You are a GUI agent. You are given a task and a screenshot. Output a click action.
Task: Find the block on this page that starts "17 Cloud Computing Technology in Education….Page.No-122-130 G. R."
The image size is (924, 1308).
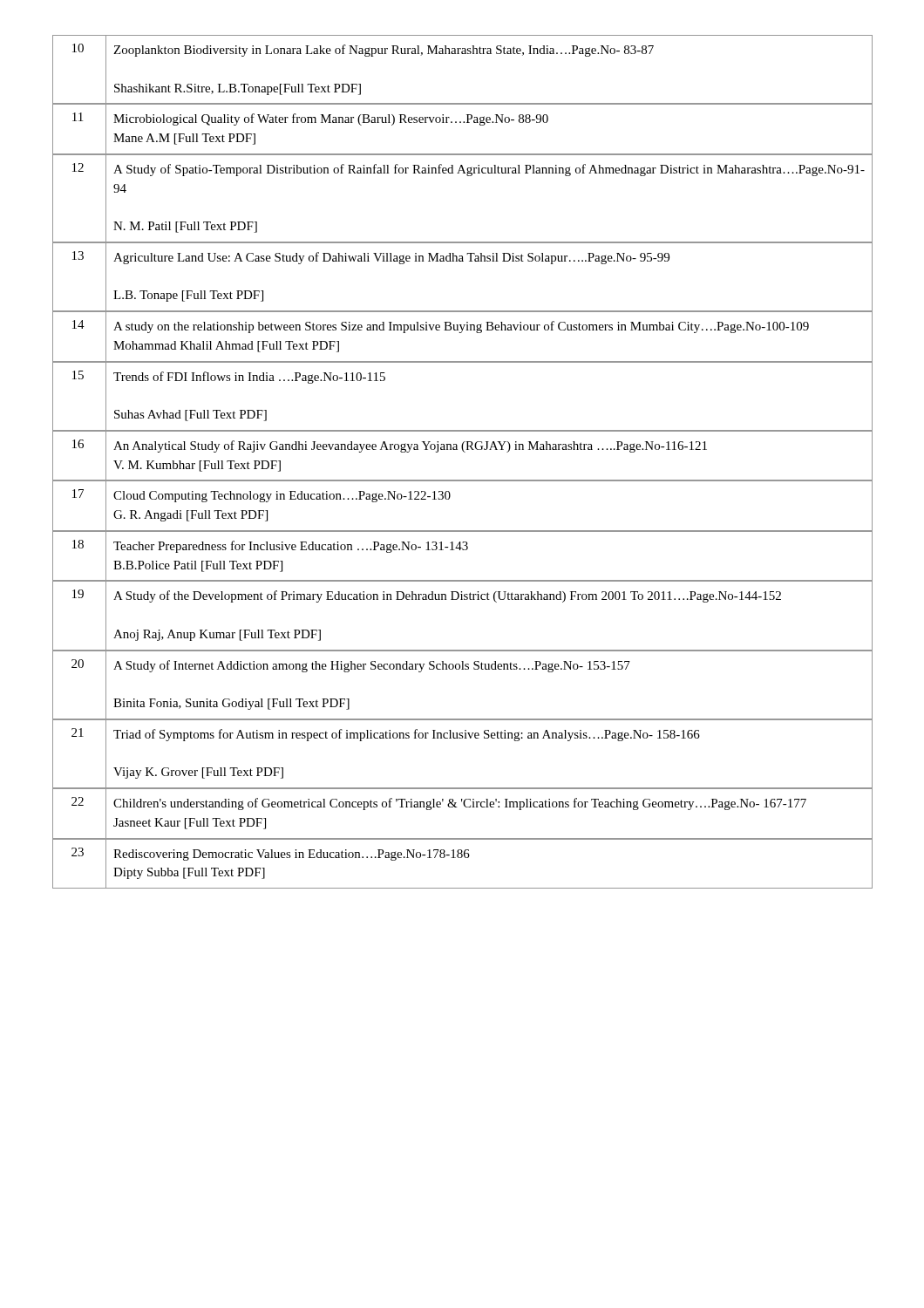[x=462, y=506]
